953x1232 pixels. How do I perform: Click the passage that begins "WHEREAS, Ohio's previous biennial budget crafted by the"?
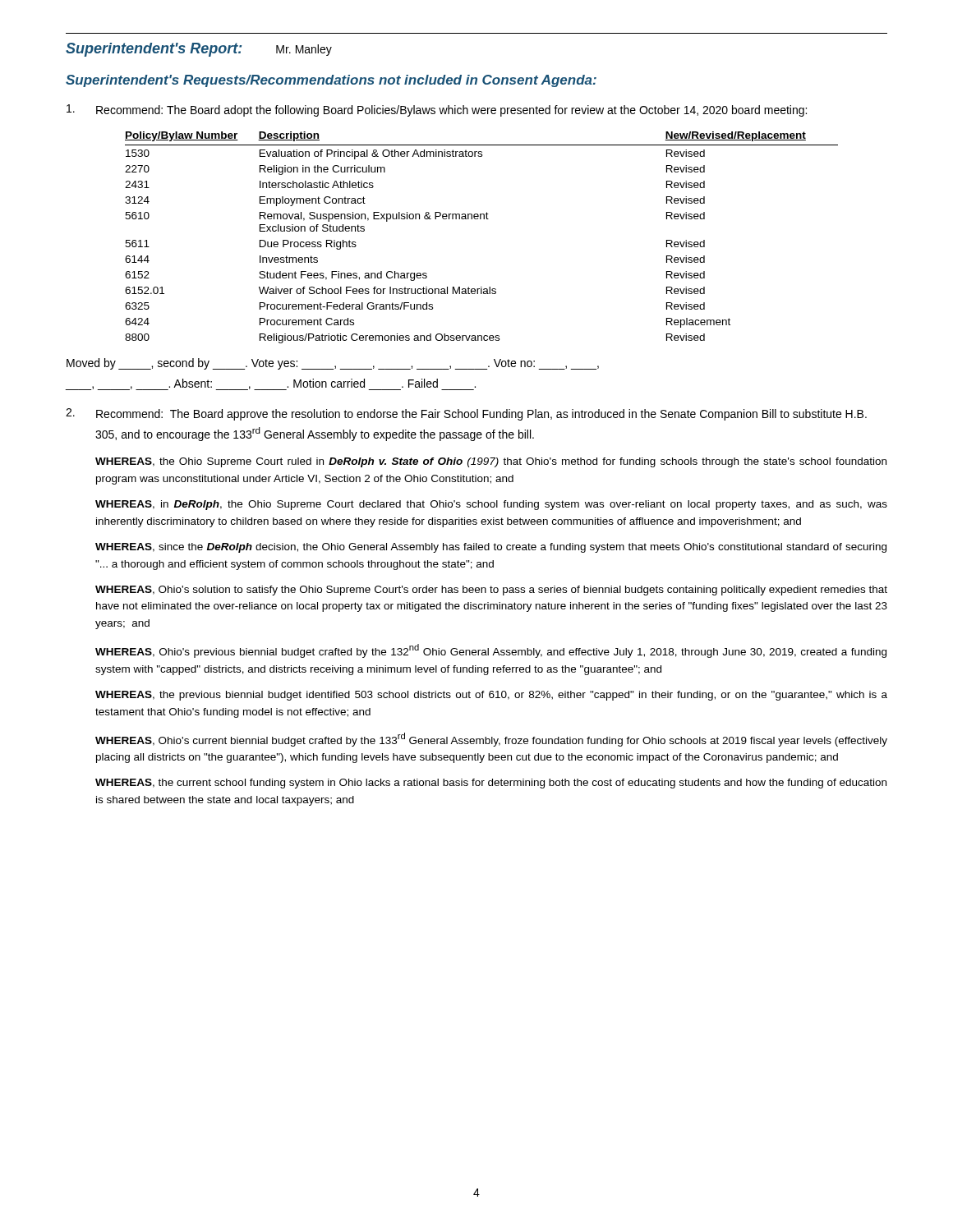coord(491,659)
